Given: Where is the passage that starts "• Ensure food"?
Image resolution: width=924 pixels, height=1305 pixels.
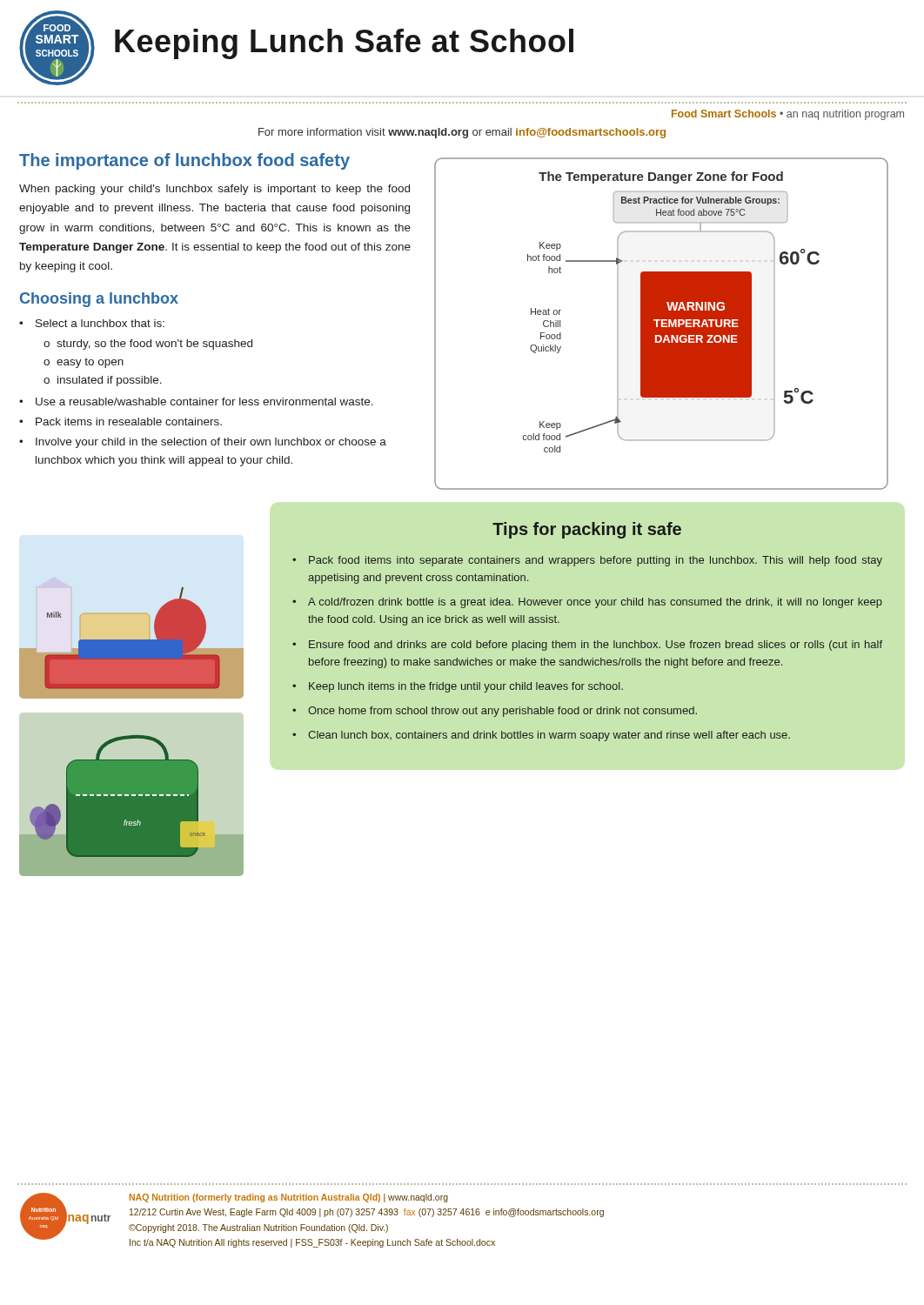Looking at the screenshot, I should [587, 653].
